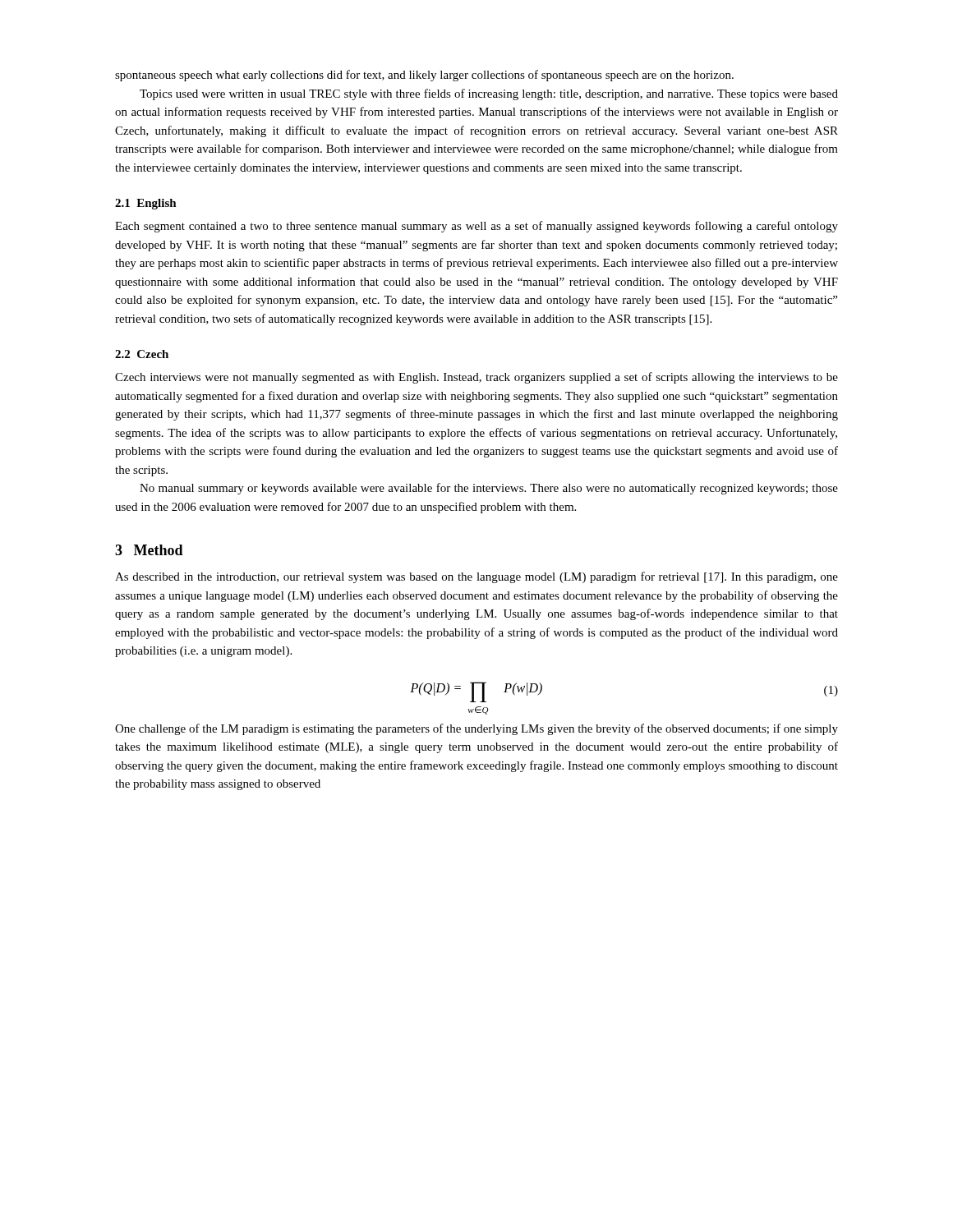
Task: Where is the passage that starts "As described in the introduction,"?
Action: pos(476,614)
